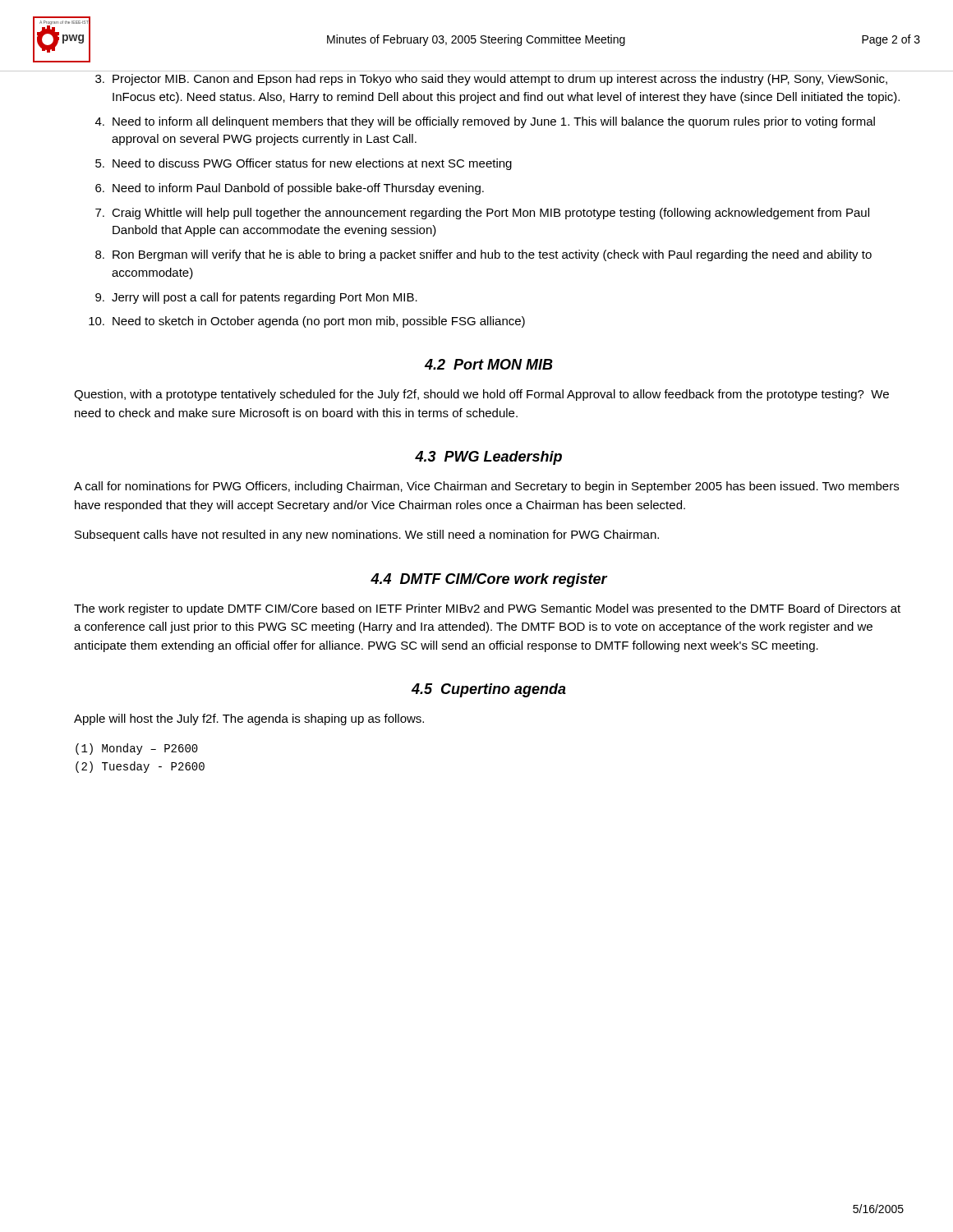Click on the list item containing "4. Need to inform all delinquent"
The image size is (953, 1232).
click(x=489, y=130)
